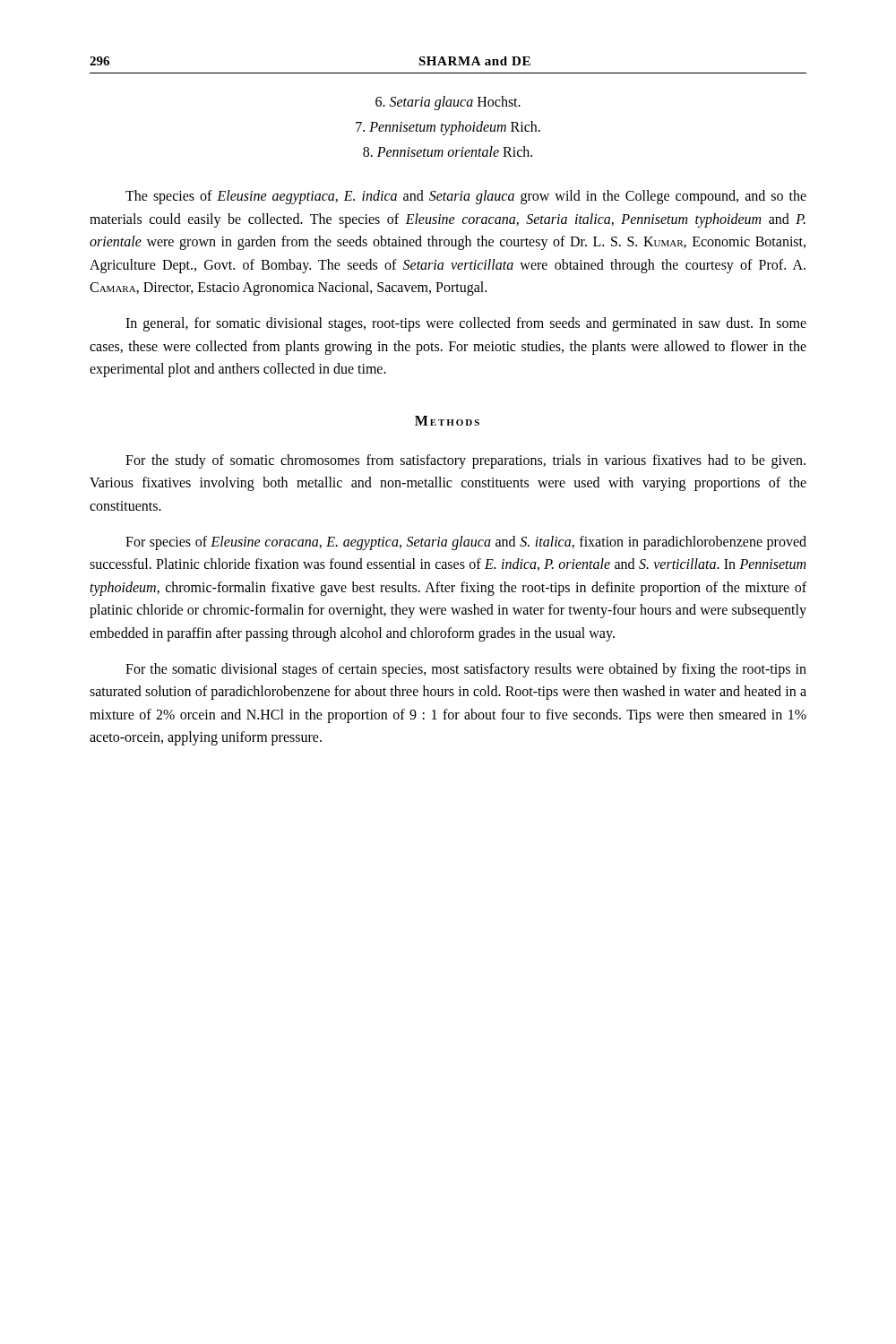Screen dimensions: 1344x896
Task: Point to "7. Pennisetum typhoideum Rich."
Action: [x=448, y=127]
